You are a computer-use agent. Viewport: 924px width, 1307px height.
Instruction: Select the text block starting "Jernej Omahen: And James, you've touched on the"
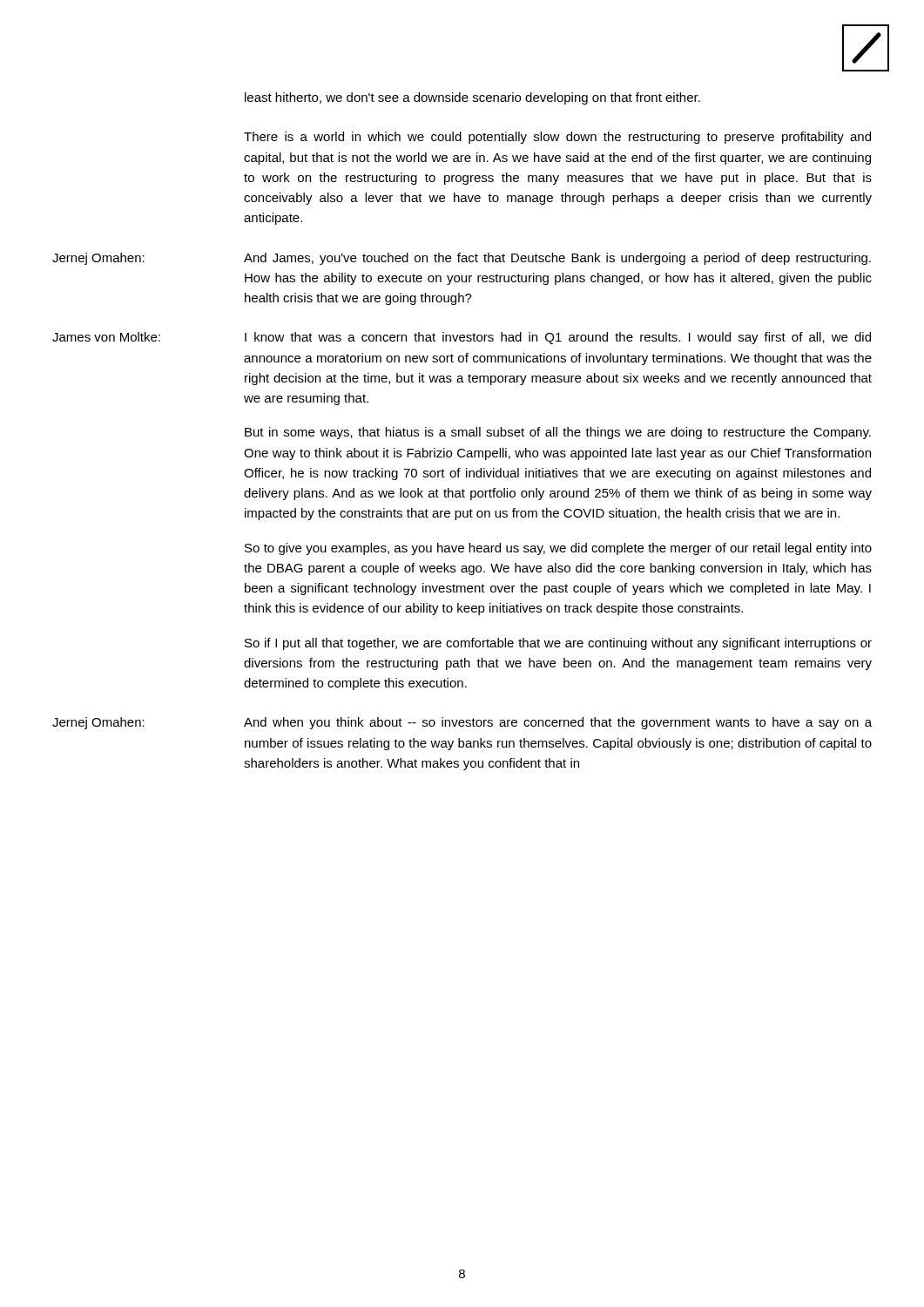[462, 277]
